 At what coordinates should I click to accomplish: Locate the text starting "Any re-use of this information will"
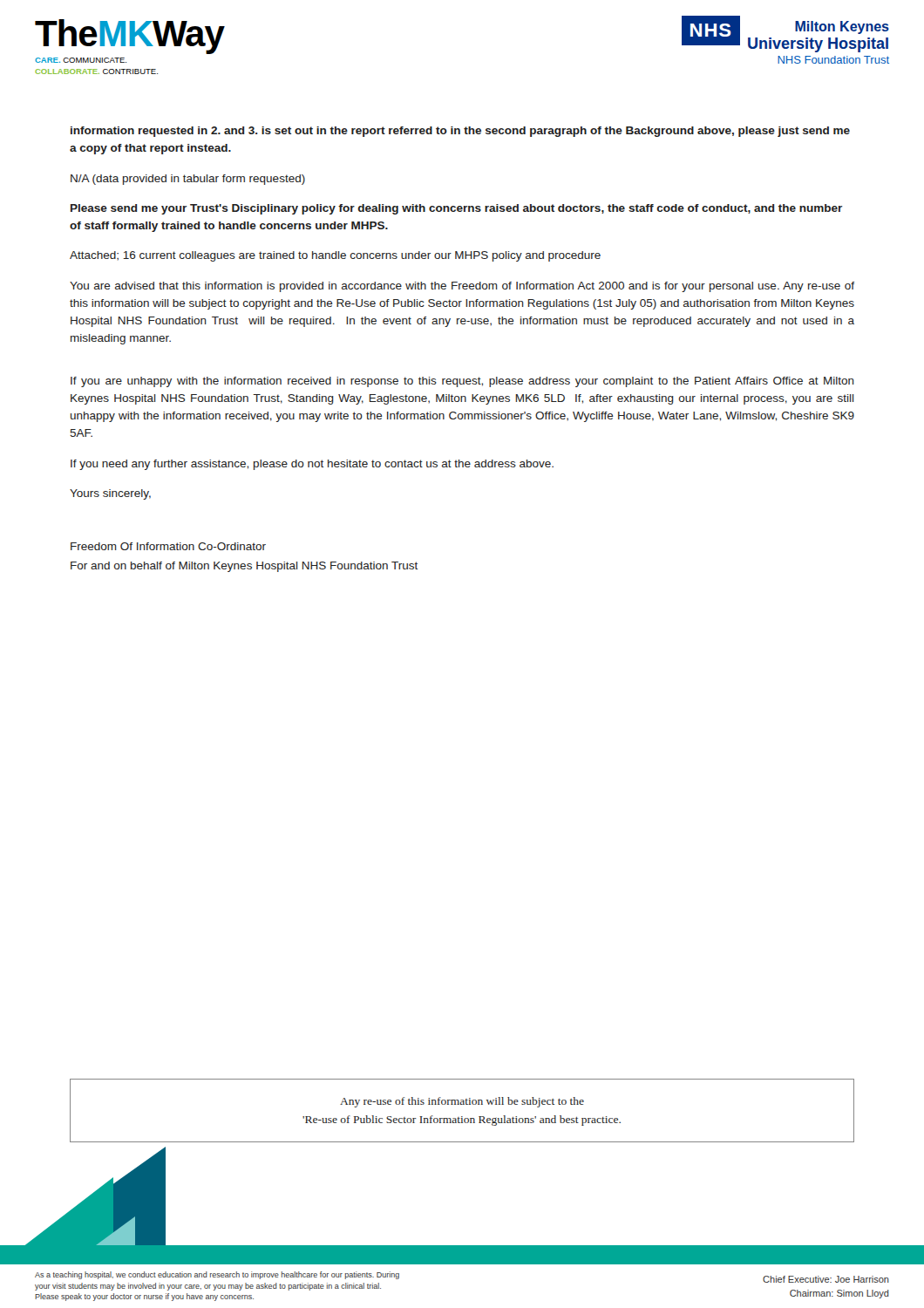[462, 1110]
